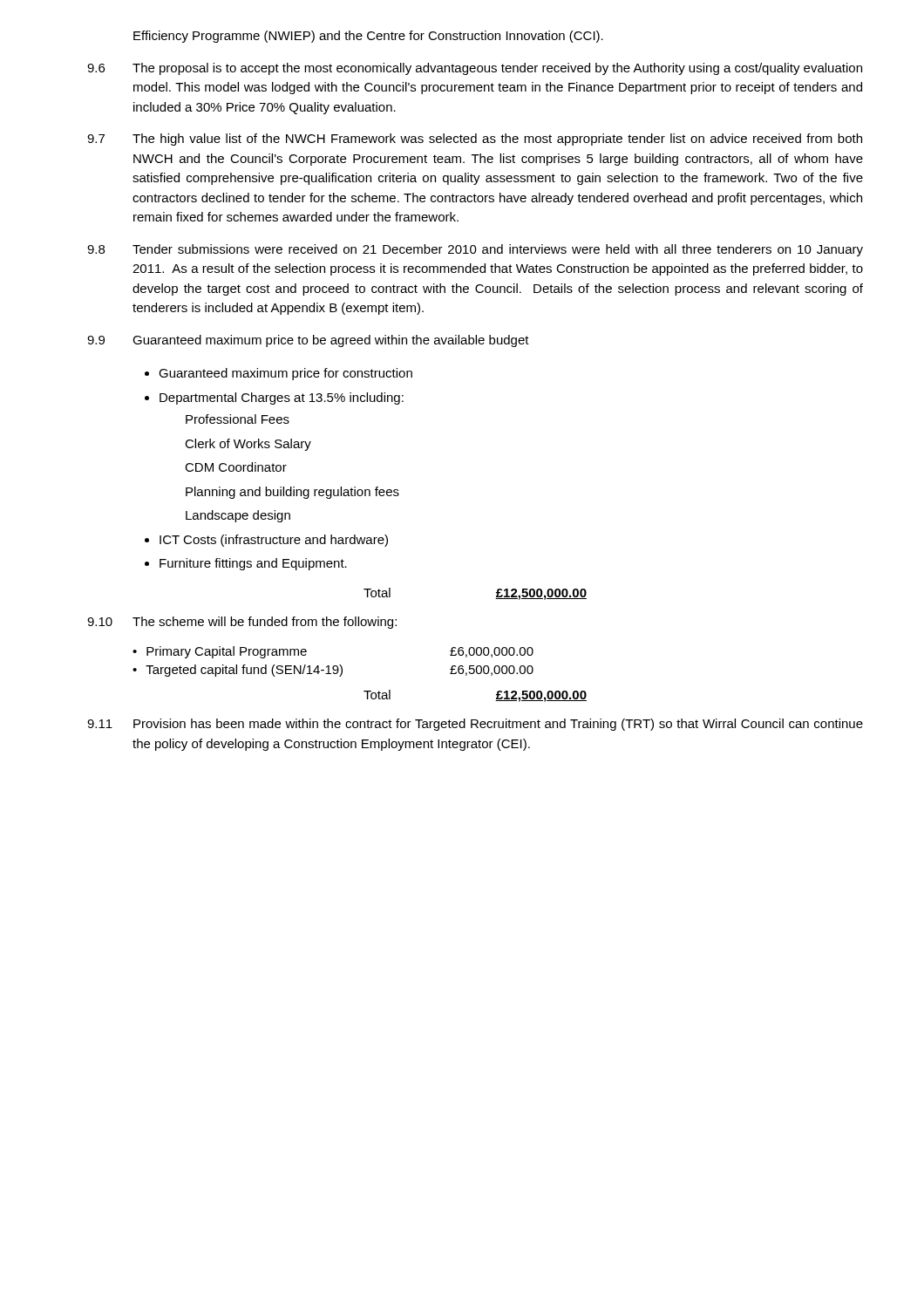
Task: Find the text block starting "Furniture fittings and"
Action: tap(253, 564)
